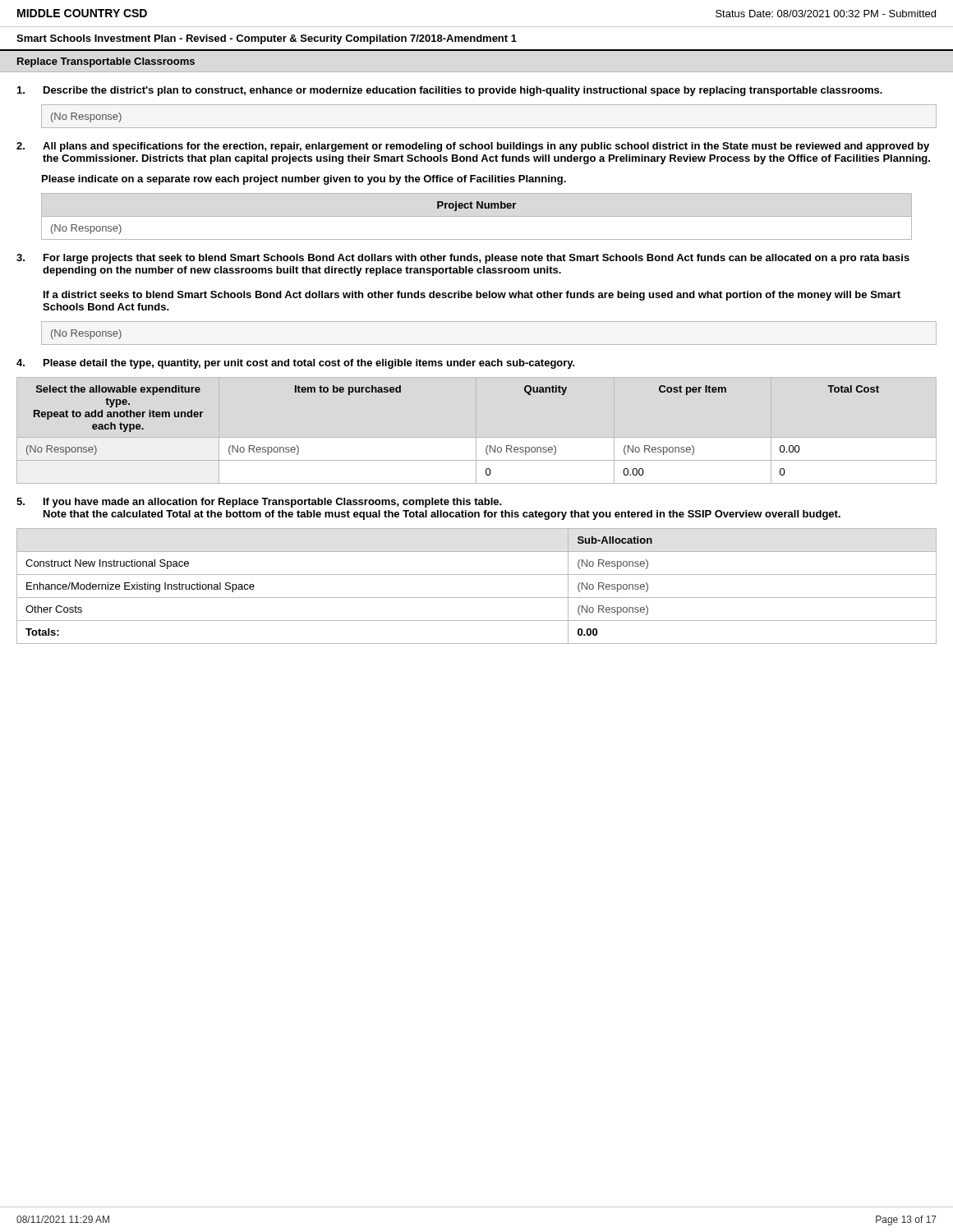Find the table that mentions "Select the allowable"
The image size is (953, 1232).
point(476,430)
